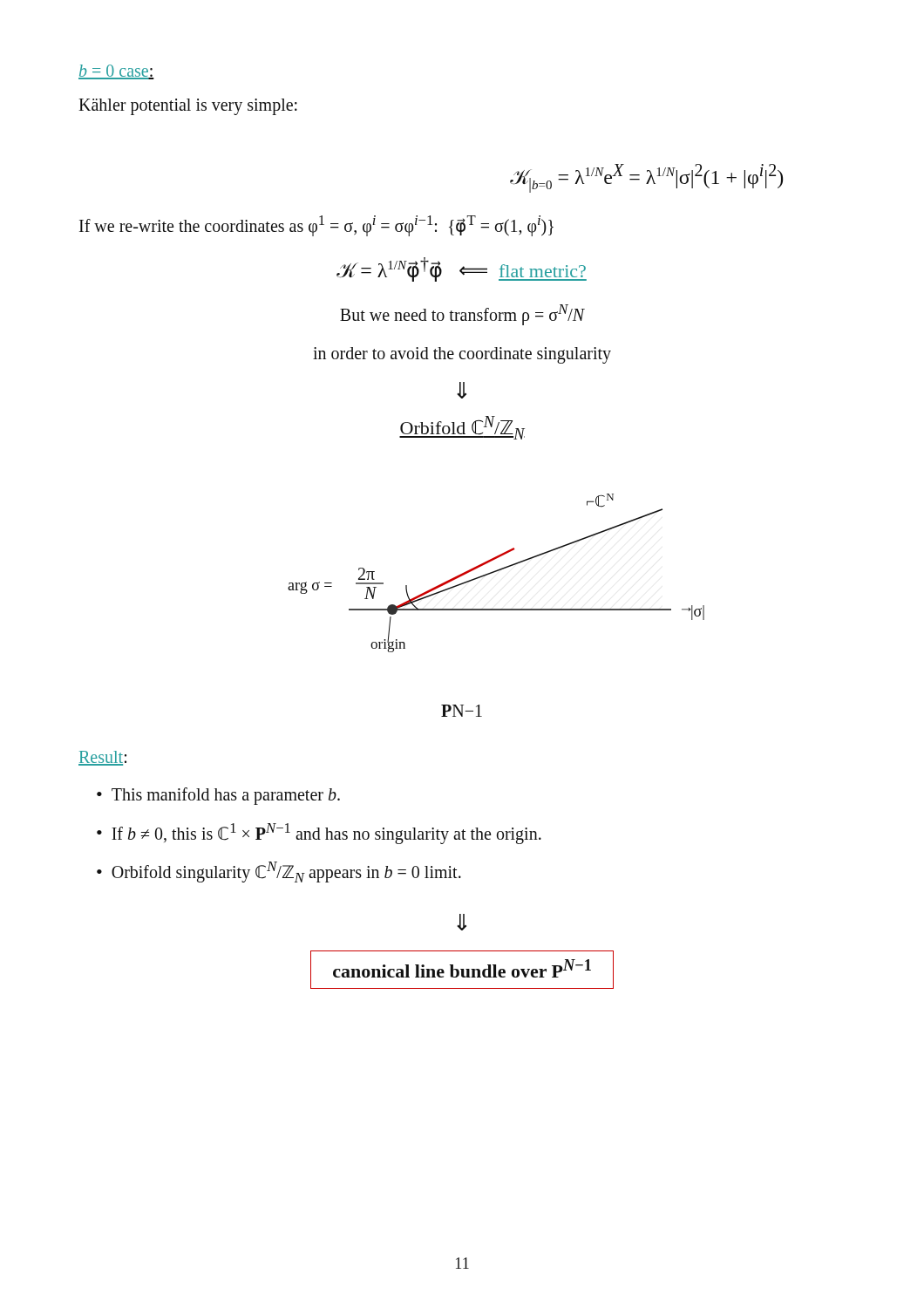Click the passage that begins "But we need"
Viewport: 924px width, 1308px height.
click(x=462, y=313)
